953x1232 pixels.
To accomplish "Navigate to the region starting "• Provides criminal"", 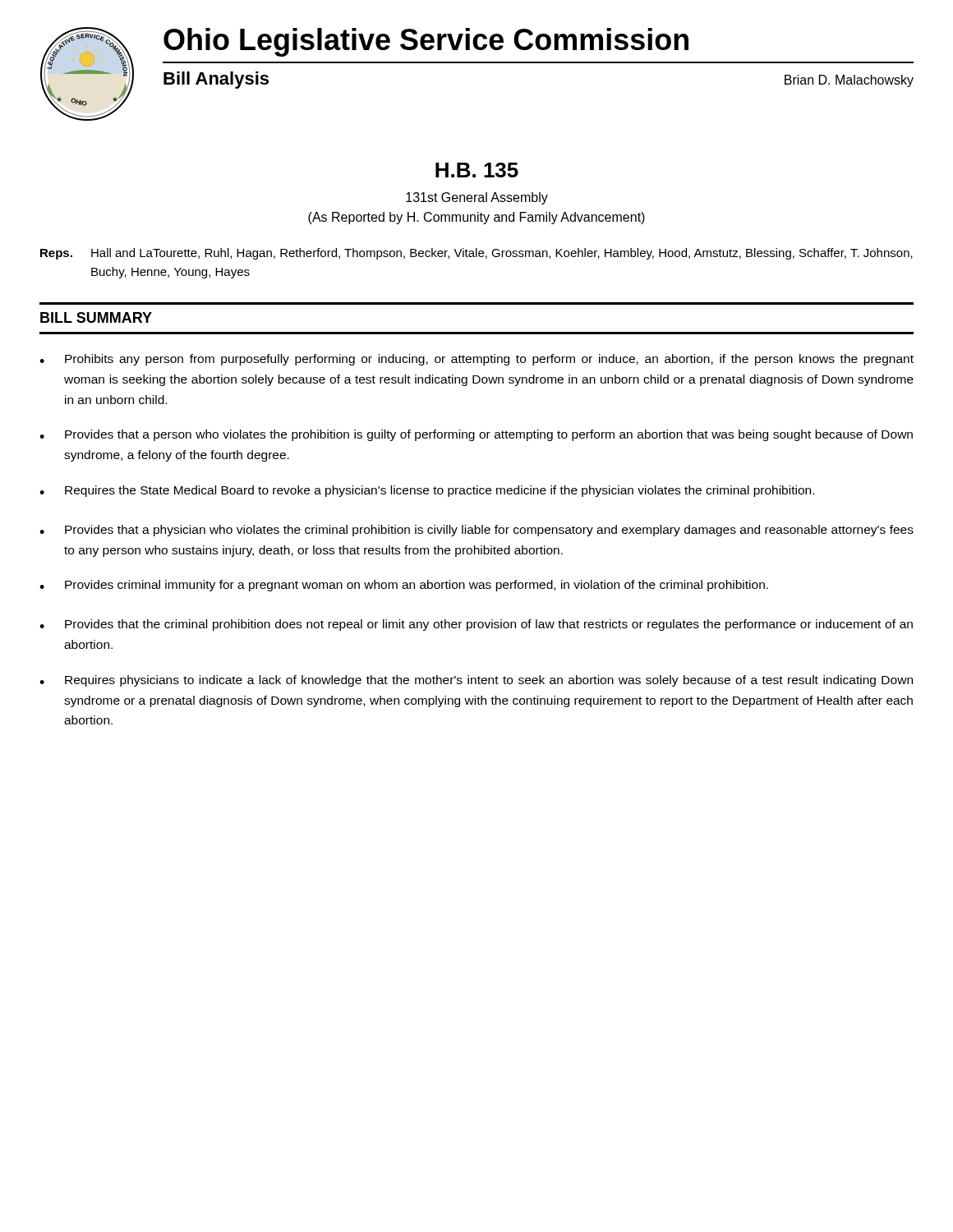I will (476, 587).
